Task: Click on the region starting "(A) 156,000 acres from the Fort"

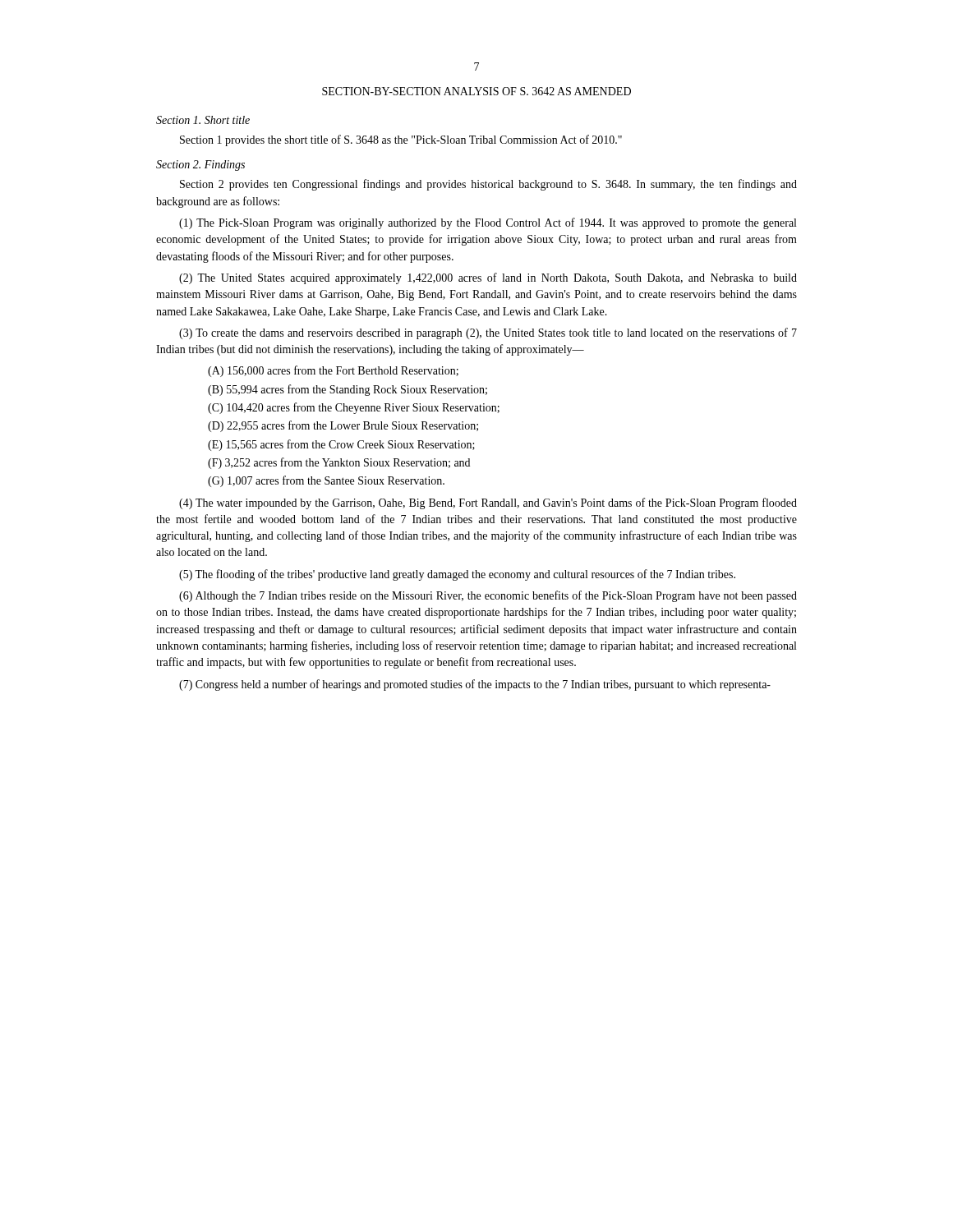Action: point(333,371)
